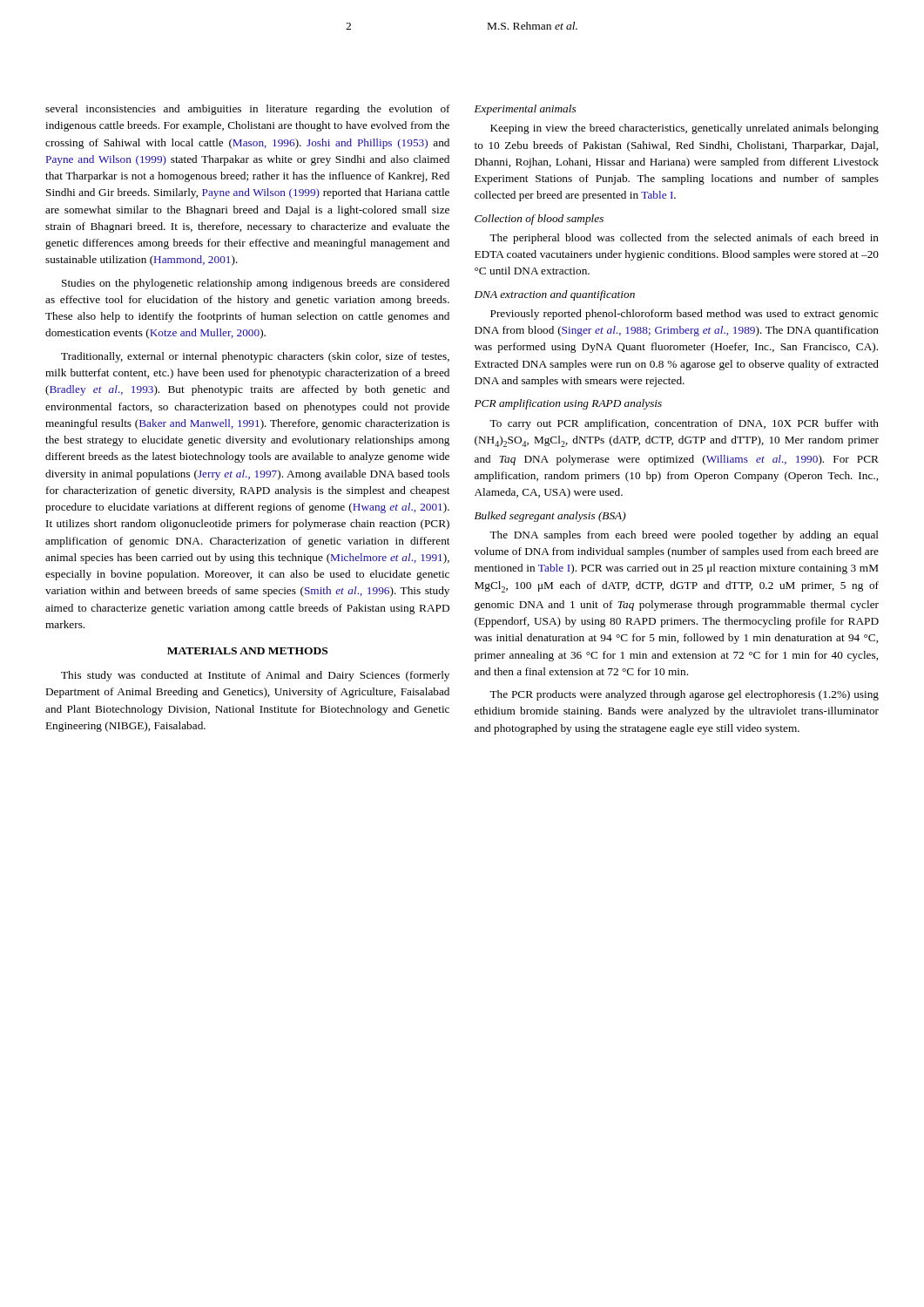Viewport: 924px width, 1307px height.
Task: Navigate to the block starting "Bulked segregant analysis (BSA)"
Action: pyautogui.click(x=550, y=517)
